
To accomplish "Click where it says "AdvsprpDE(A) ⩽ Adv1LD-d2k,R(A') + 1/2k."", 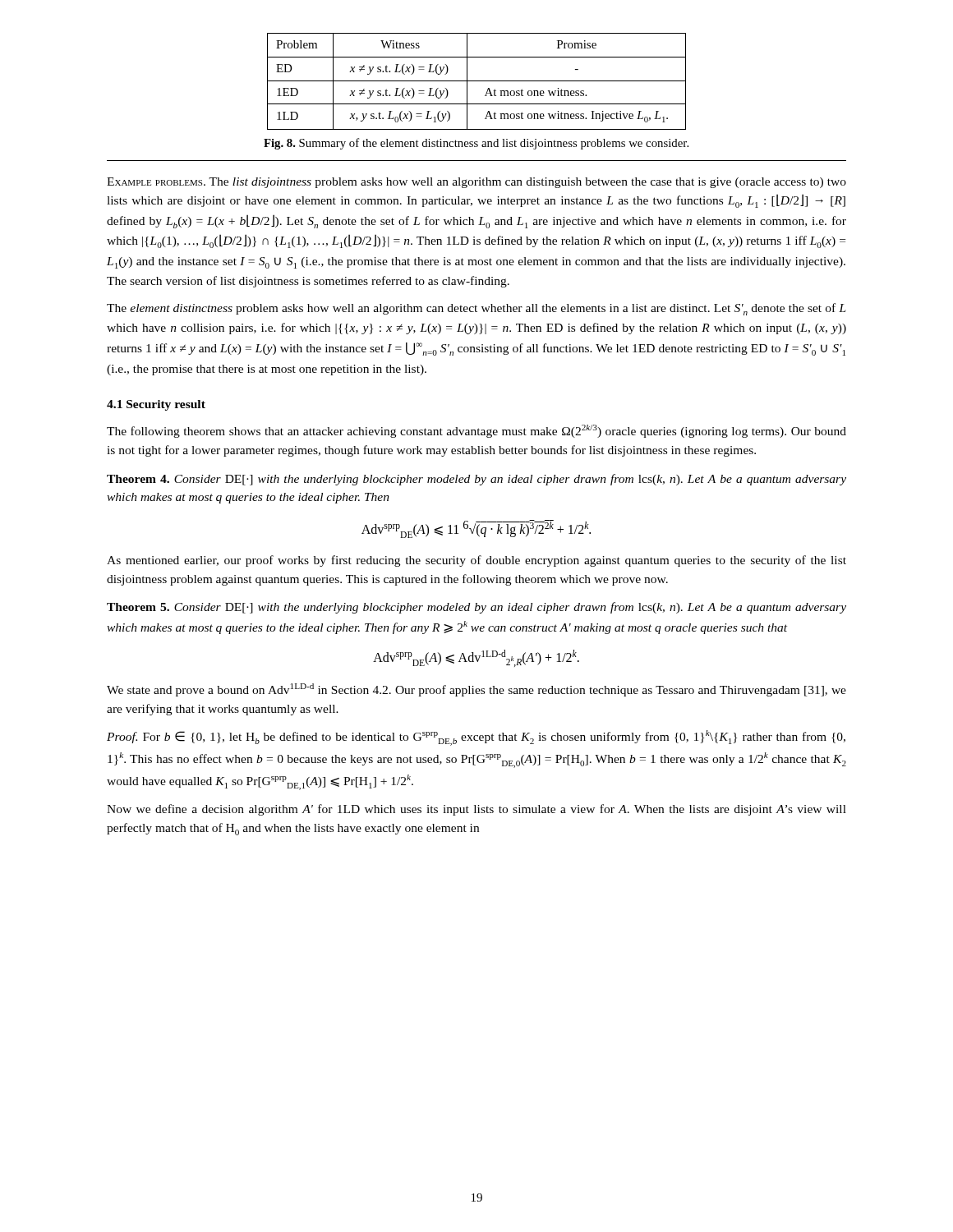I will pos(476,658).
